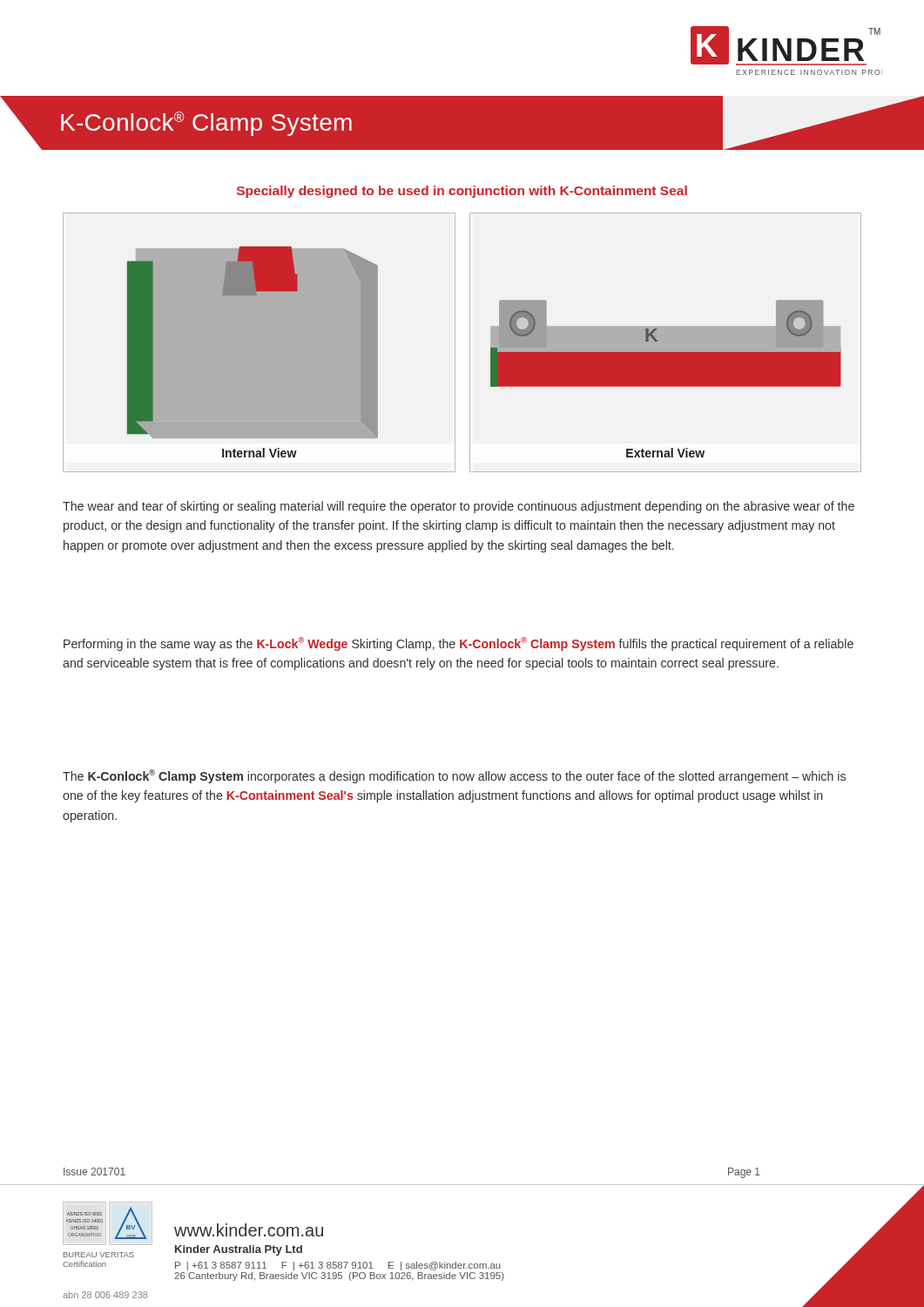Find the block on this page that starts "The wear and tear of skirting or sealing"

(x=459, y=526)
